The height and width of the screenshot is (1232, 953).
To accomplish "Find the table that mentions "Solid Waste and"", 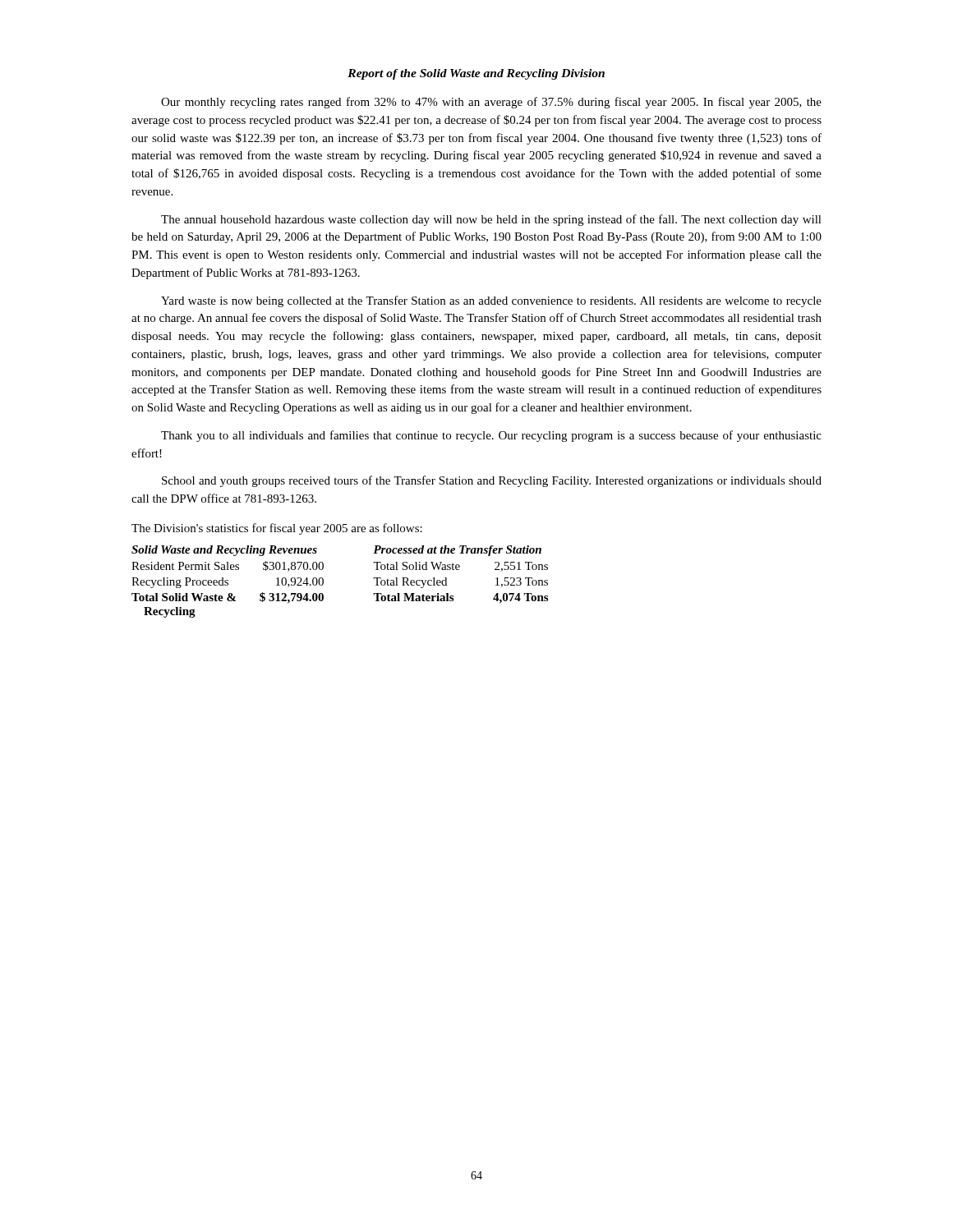I will [x=228, y=580].
